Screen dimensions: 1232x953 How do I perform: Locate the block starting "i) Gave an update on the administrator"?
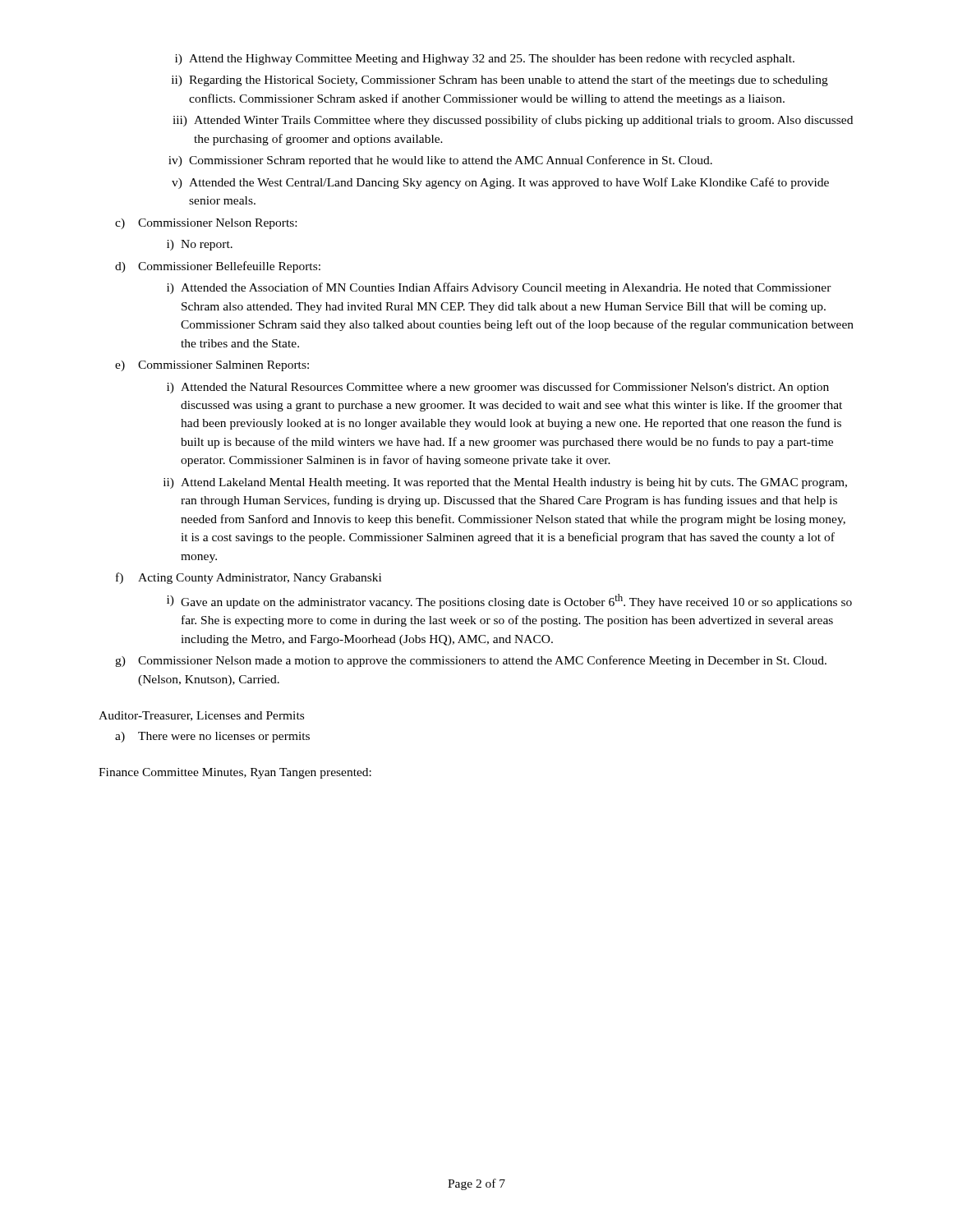(497, 619)
